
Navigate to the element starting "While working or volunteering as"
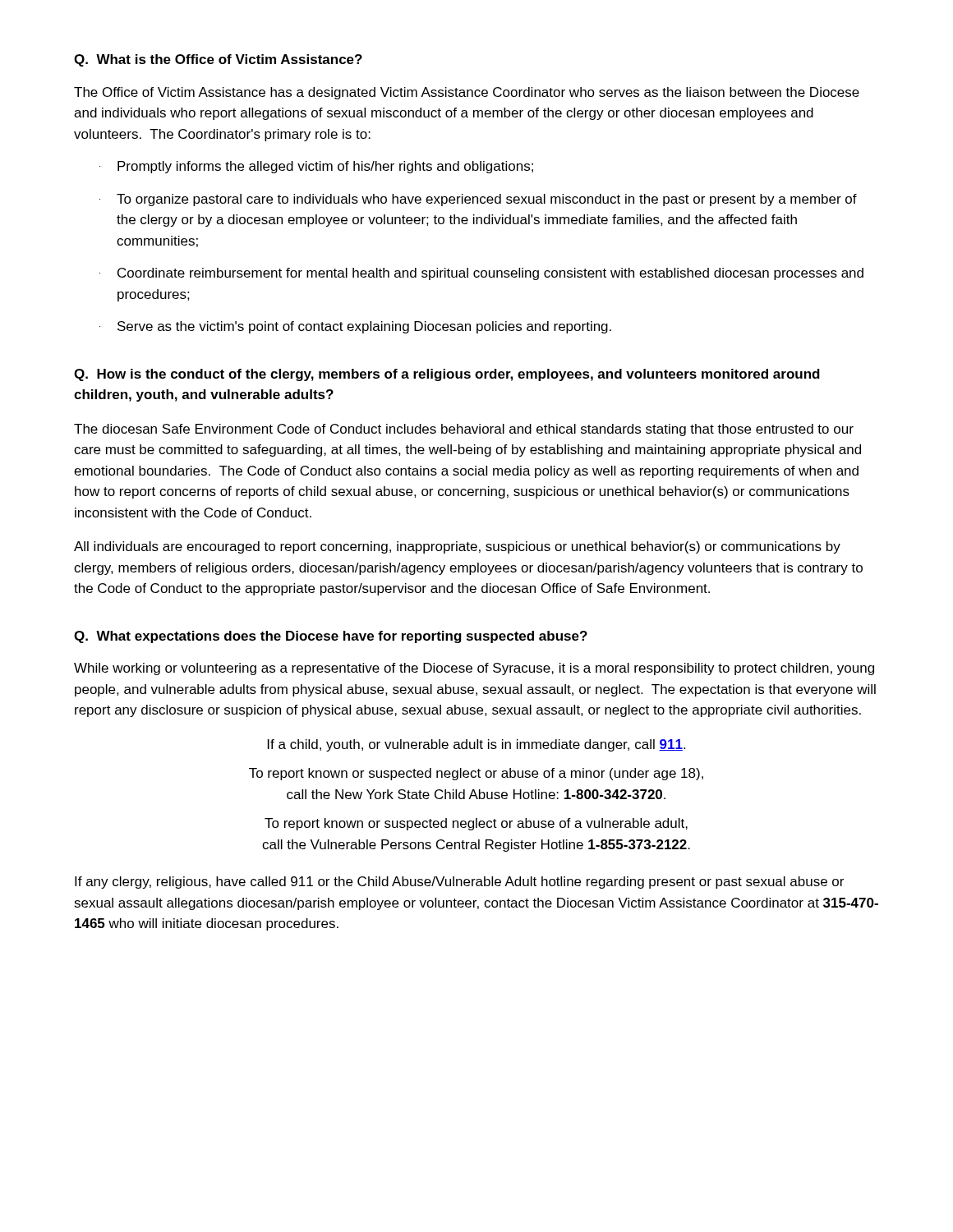tap(475, 689)
